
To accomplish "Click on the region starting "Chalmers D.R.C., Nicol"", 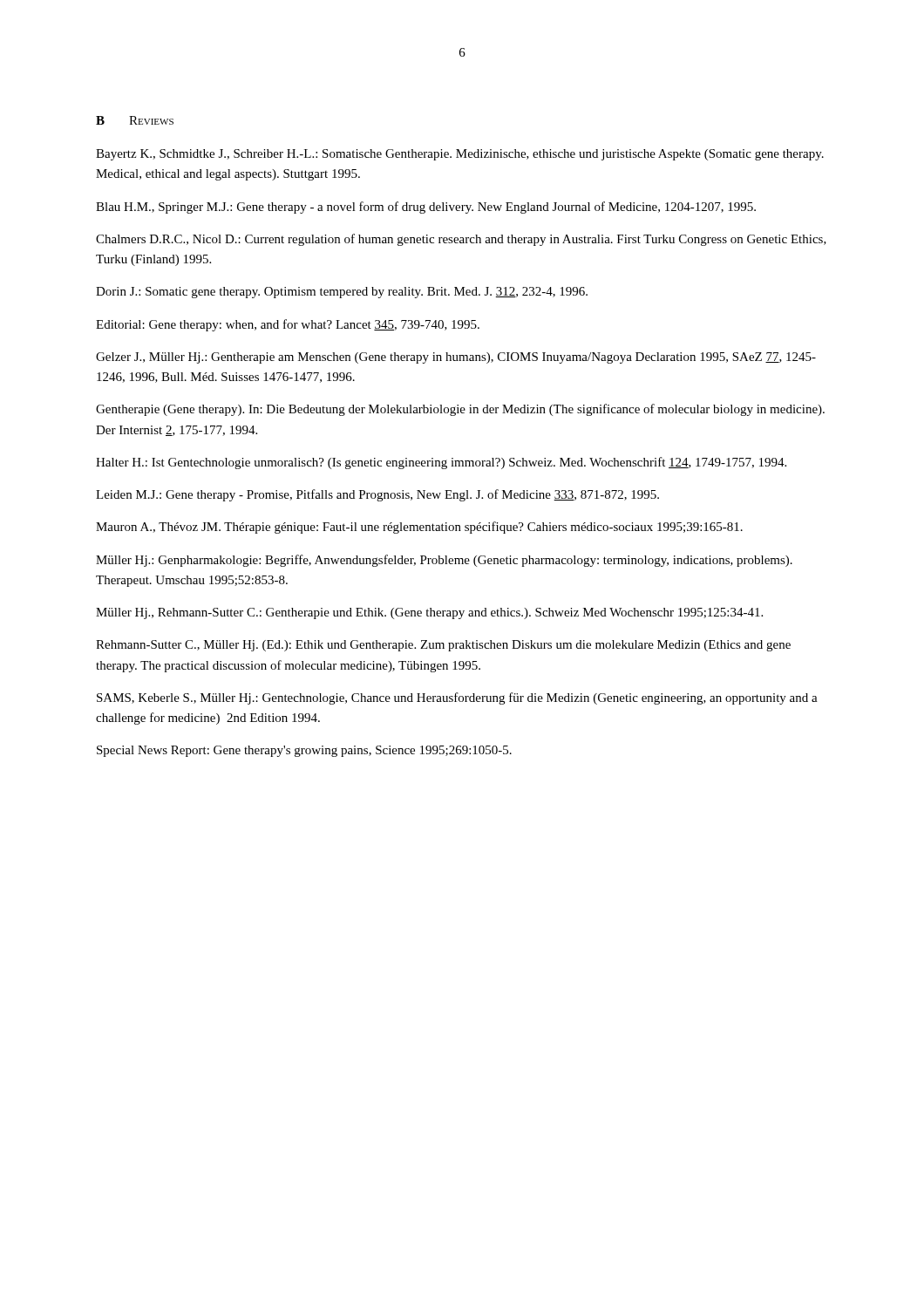I will 461,249.
